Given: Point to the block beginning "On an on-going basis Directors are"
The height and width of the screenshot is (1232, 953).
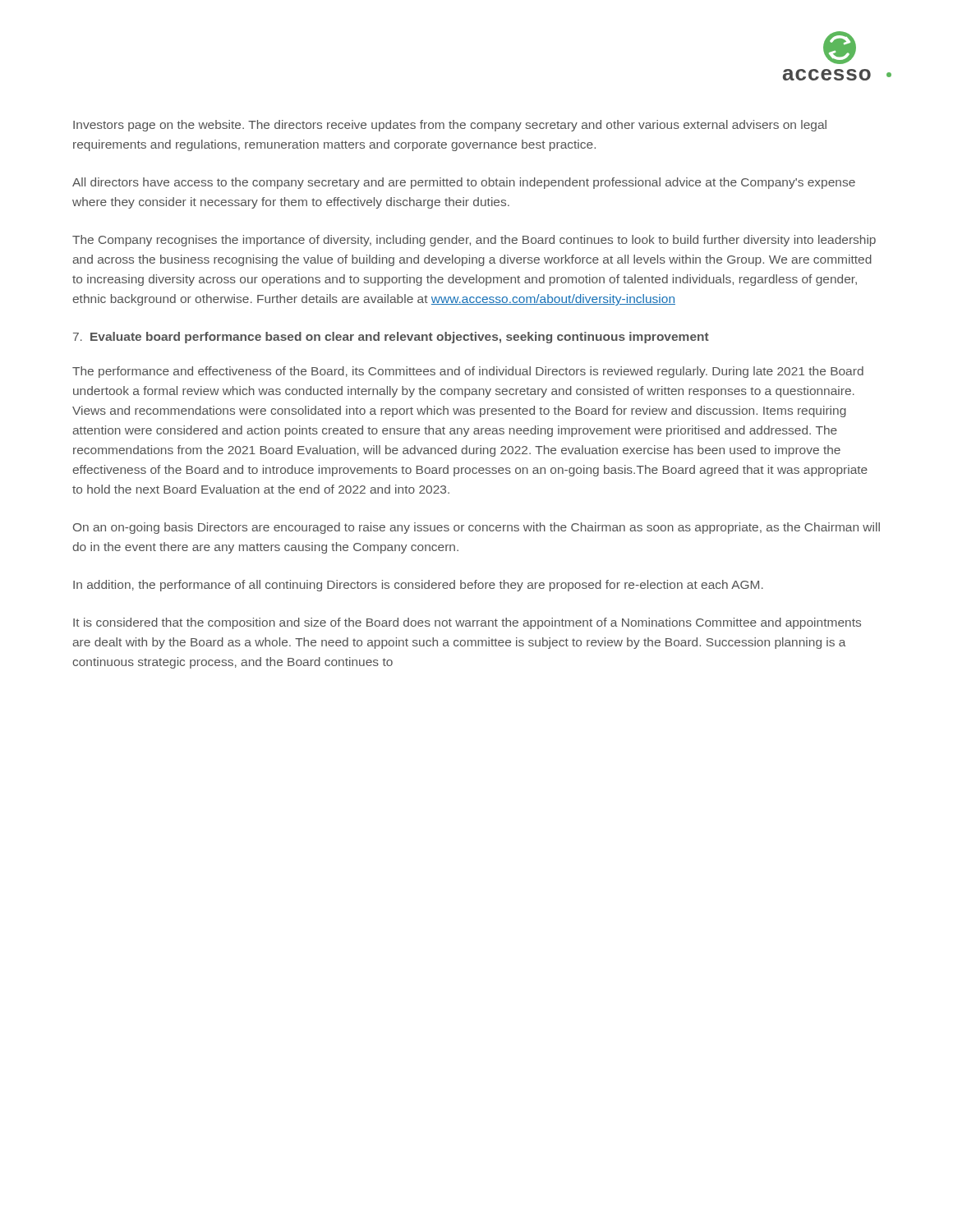Looking at the screenshot, I should click(x=476, y=537).
